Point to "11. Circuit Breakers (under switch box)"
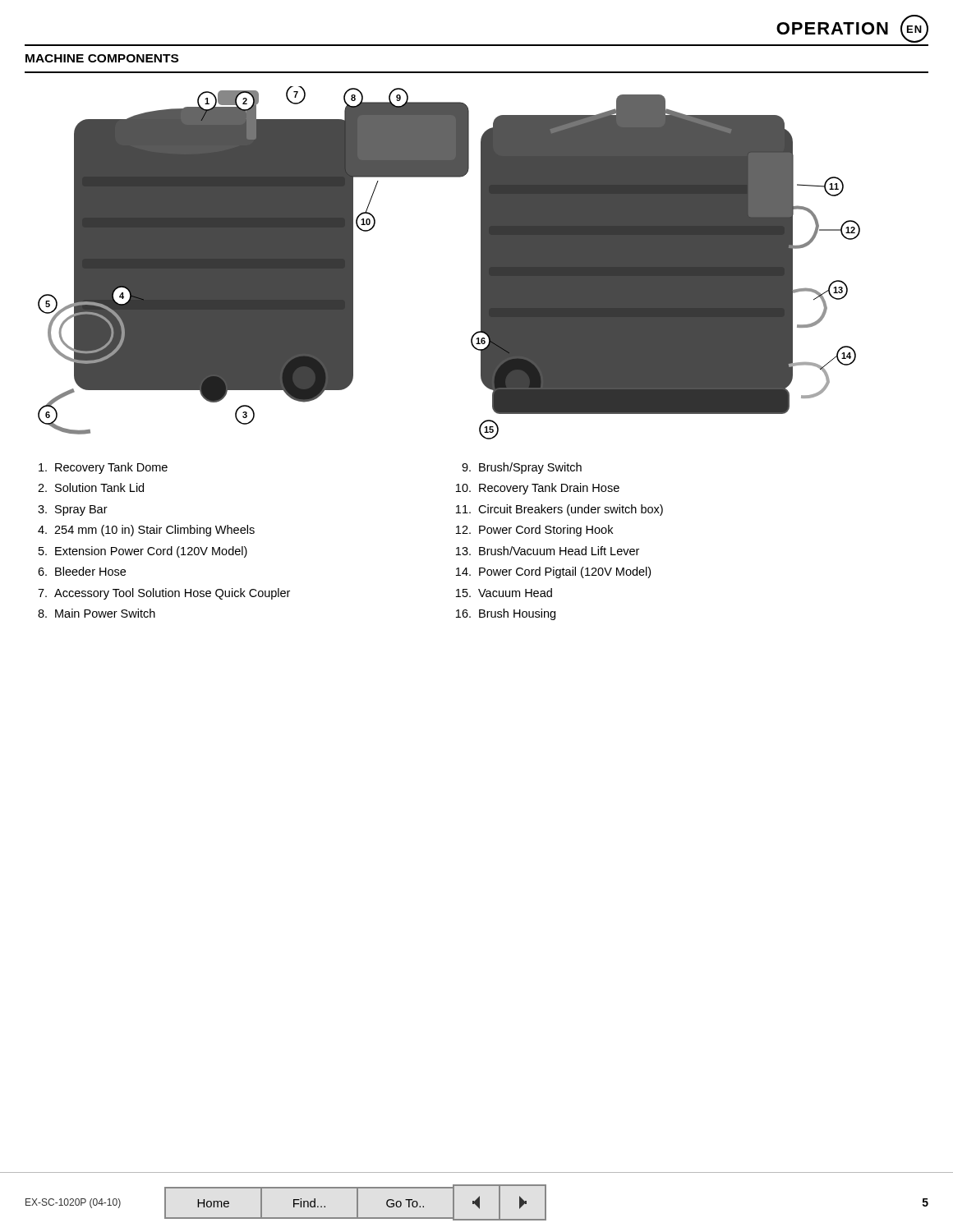The width and height of the screenshot is (953, 1232). point(554,509)
